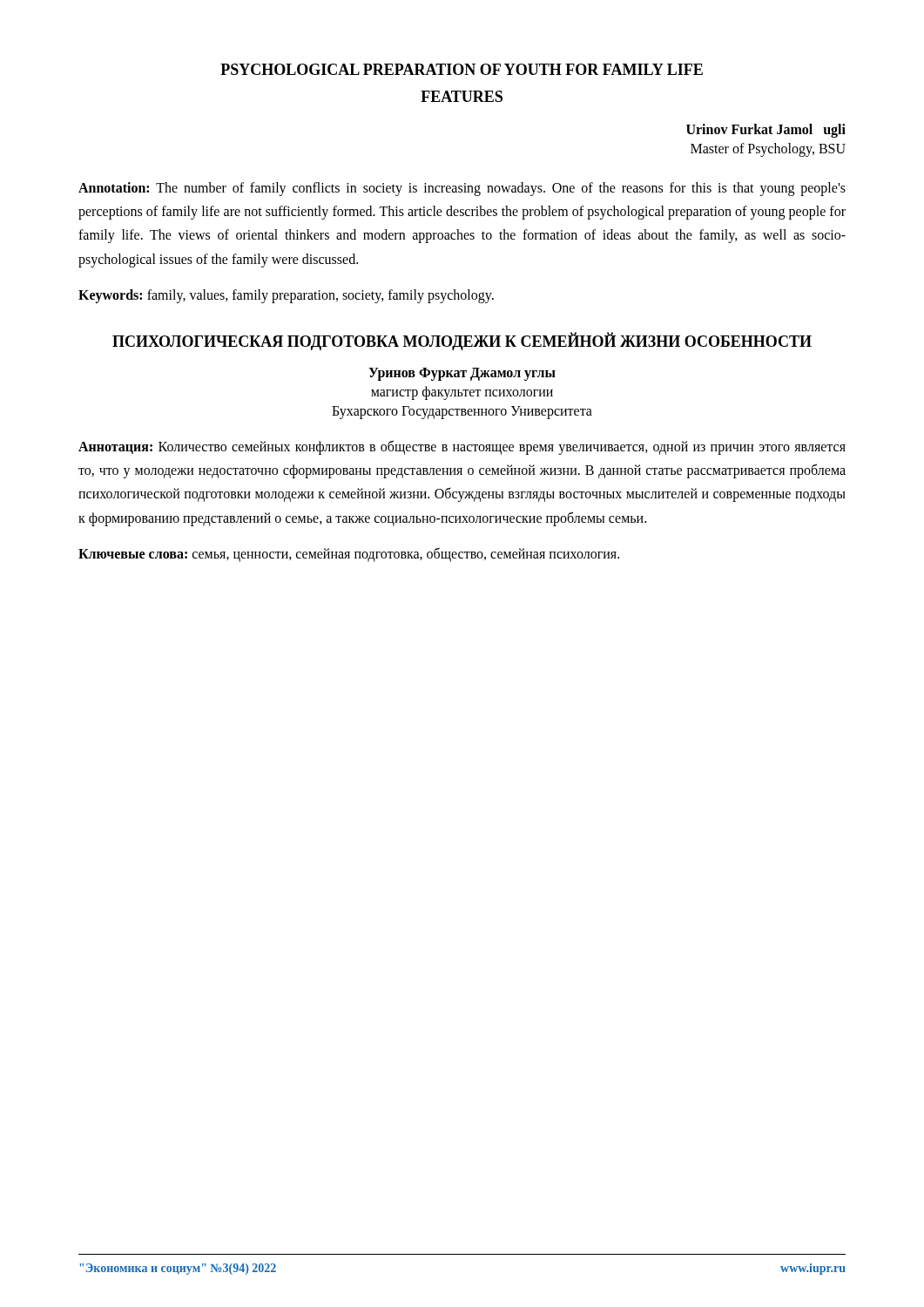Point to the block starting "Master of Psychology, BSU"

coord(768,149)
